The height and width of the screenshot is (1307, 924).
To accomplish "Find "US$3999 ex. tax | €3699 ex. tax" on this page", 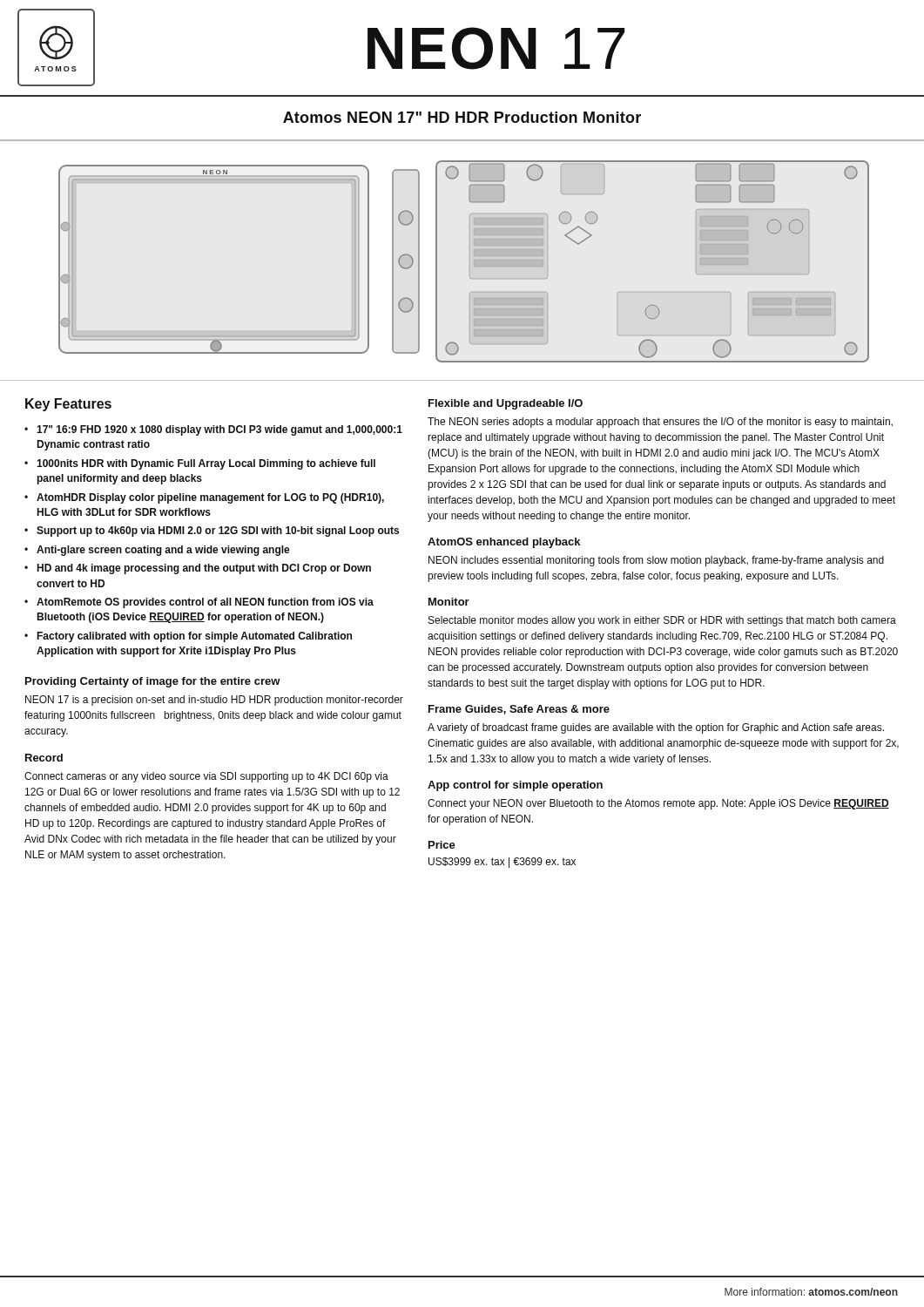I will pos(502,862).
